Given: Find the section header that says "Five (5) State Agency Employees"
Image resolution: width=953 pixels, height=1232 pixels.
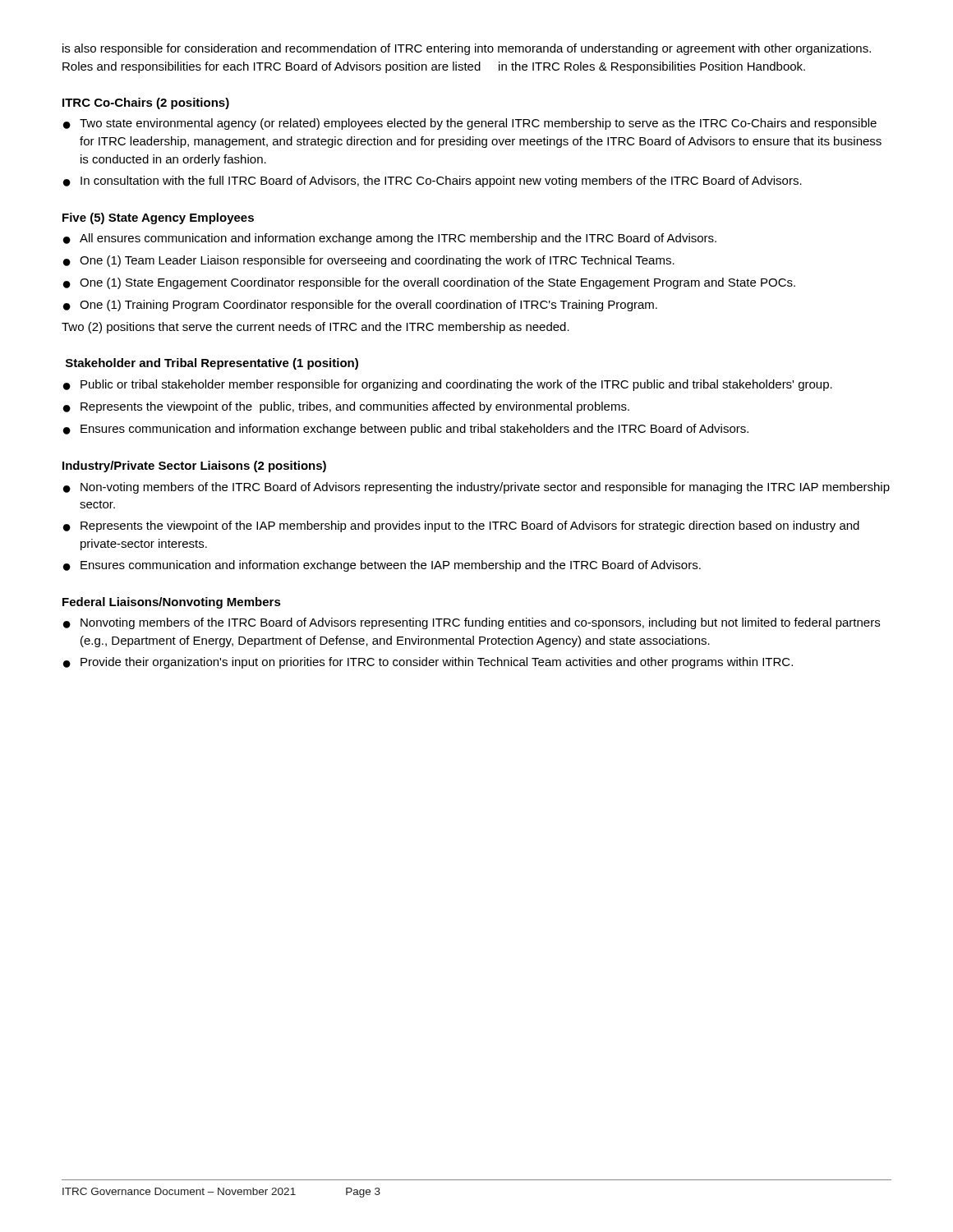Looking at the screenshot, I should click(158, 218).
